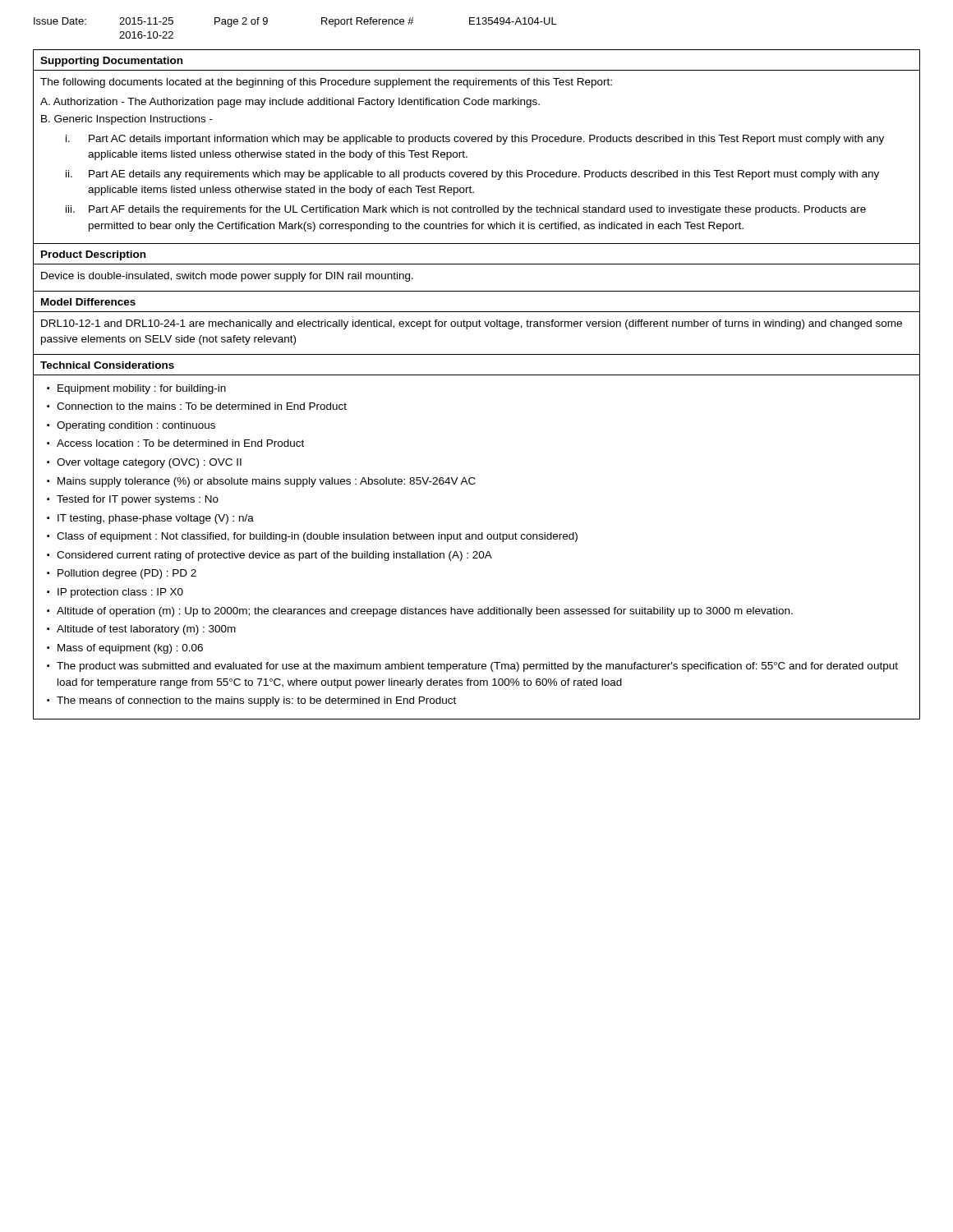Locate the block of text that opens with "Considered current rating of protective device"
The image size is (953, 1232).
274,555
